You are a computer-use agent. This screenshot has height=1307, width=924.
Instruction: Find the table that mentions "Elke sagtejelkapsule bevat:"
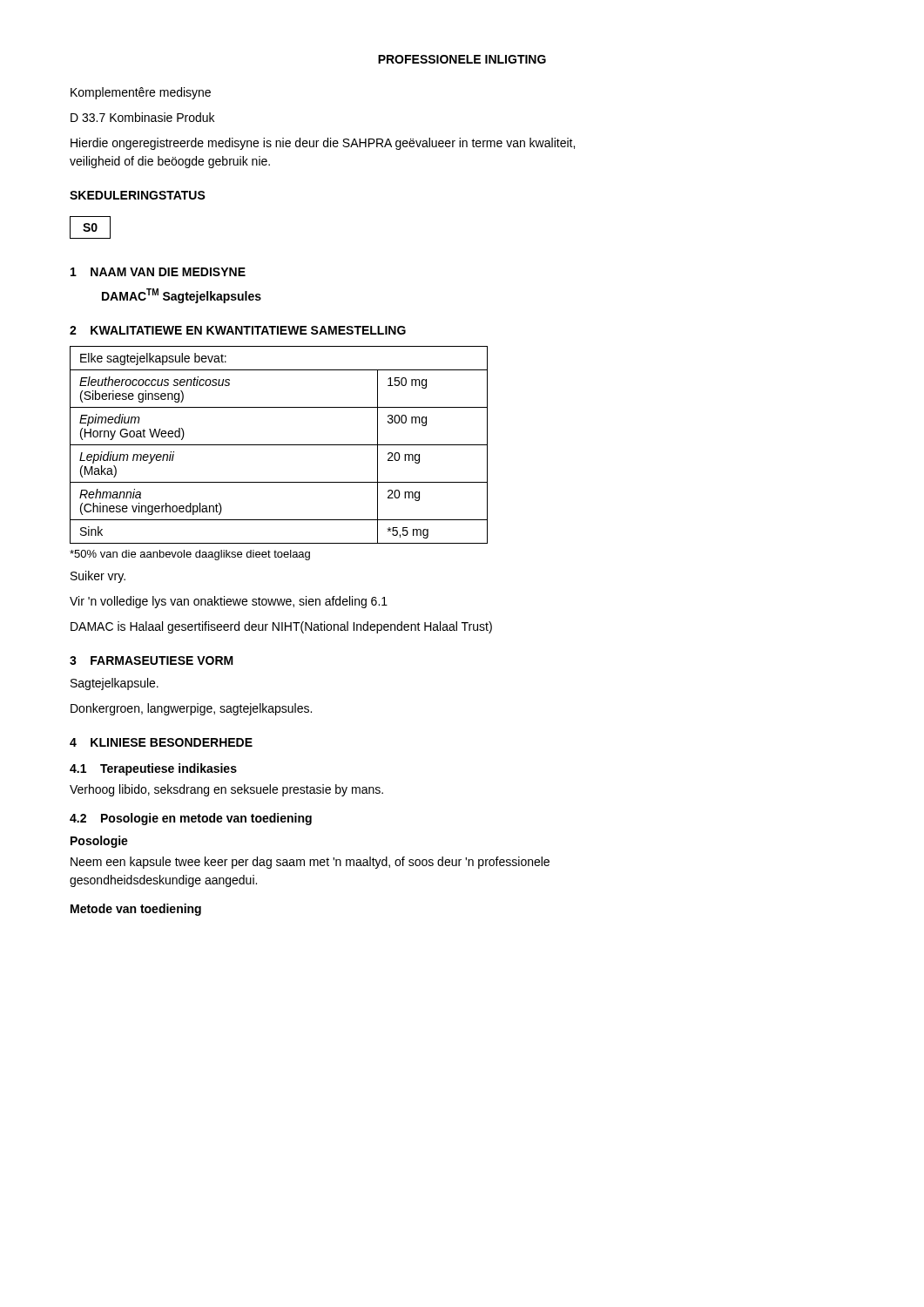(x=462, y=445)
